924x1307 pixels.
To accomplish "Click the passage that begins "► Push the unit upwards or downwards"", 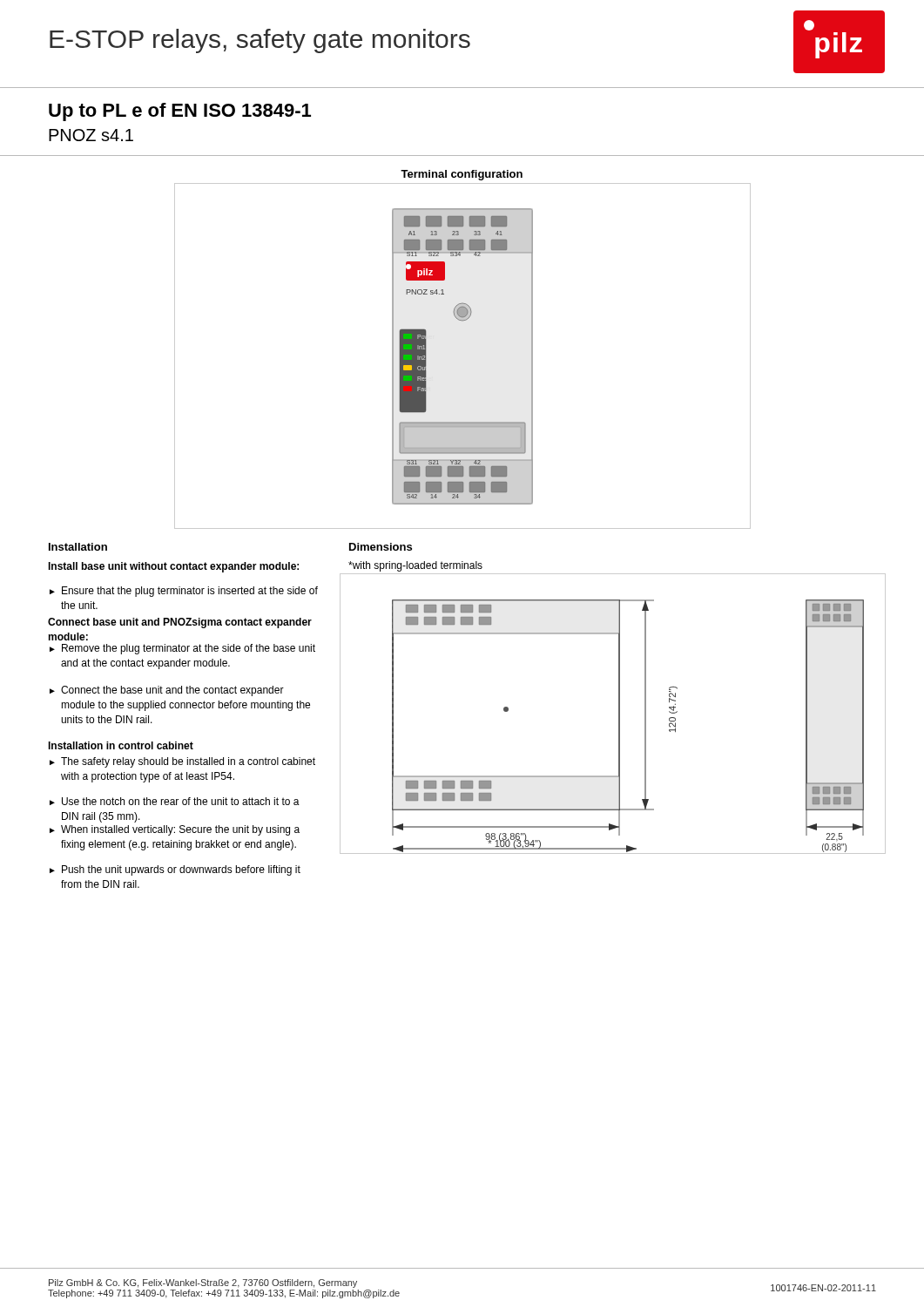I will coord(183,877).
